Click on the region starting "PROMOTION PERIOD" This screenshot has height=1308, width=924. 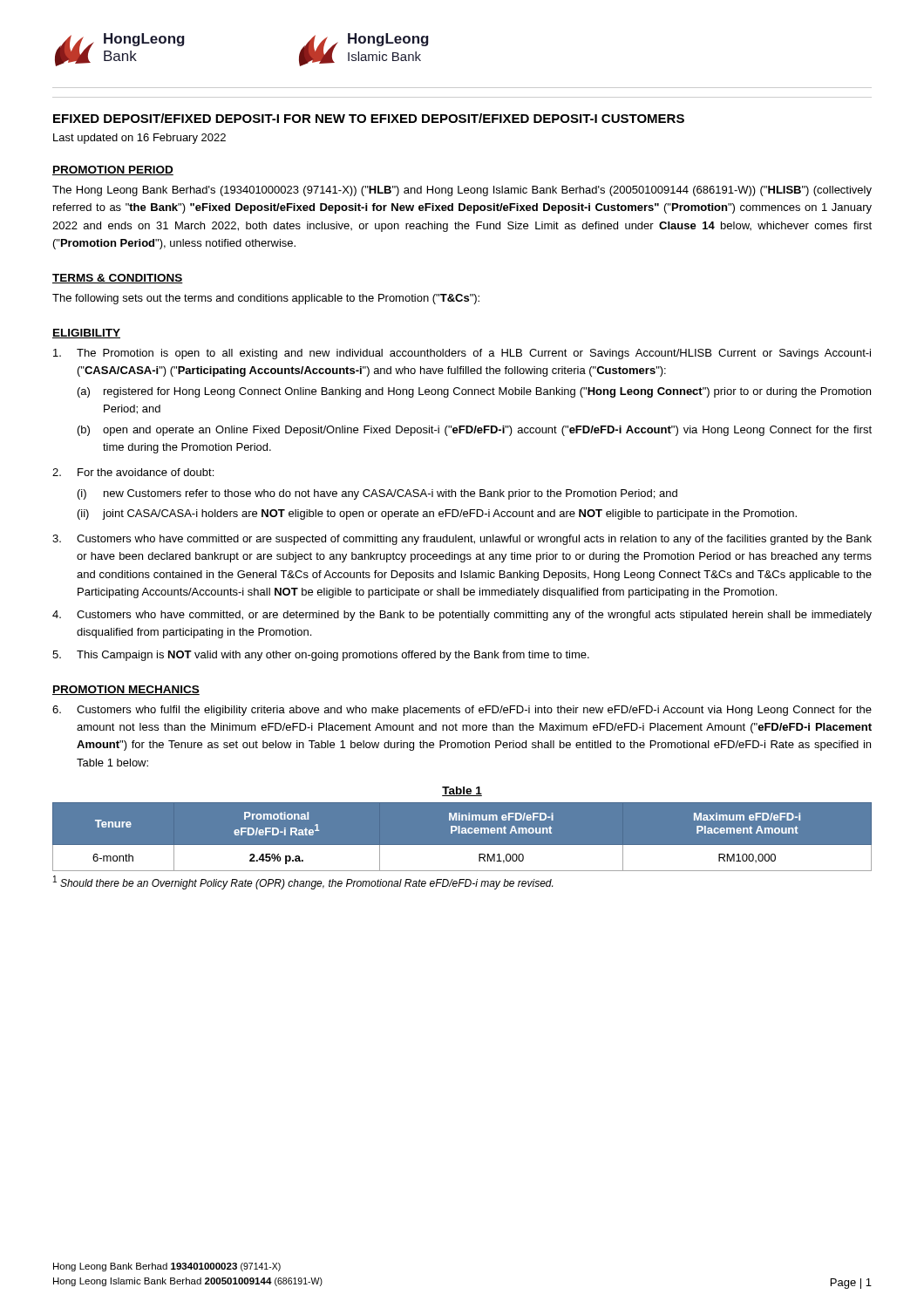[x=113, y=170]
